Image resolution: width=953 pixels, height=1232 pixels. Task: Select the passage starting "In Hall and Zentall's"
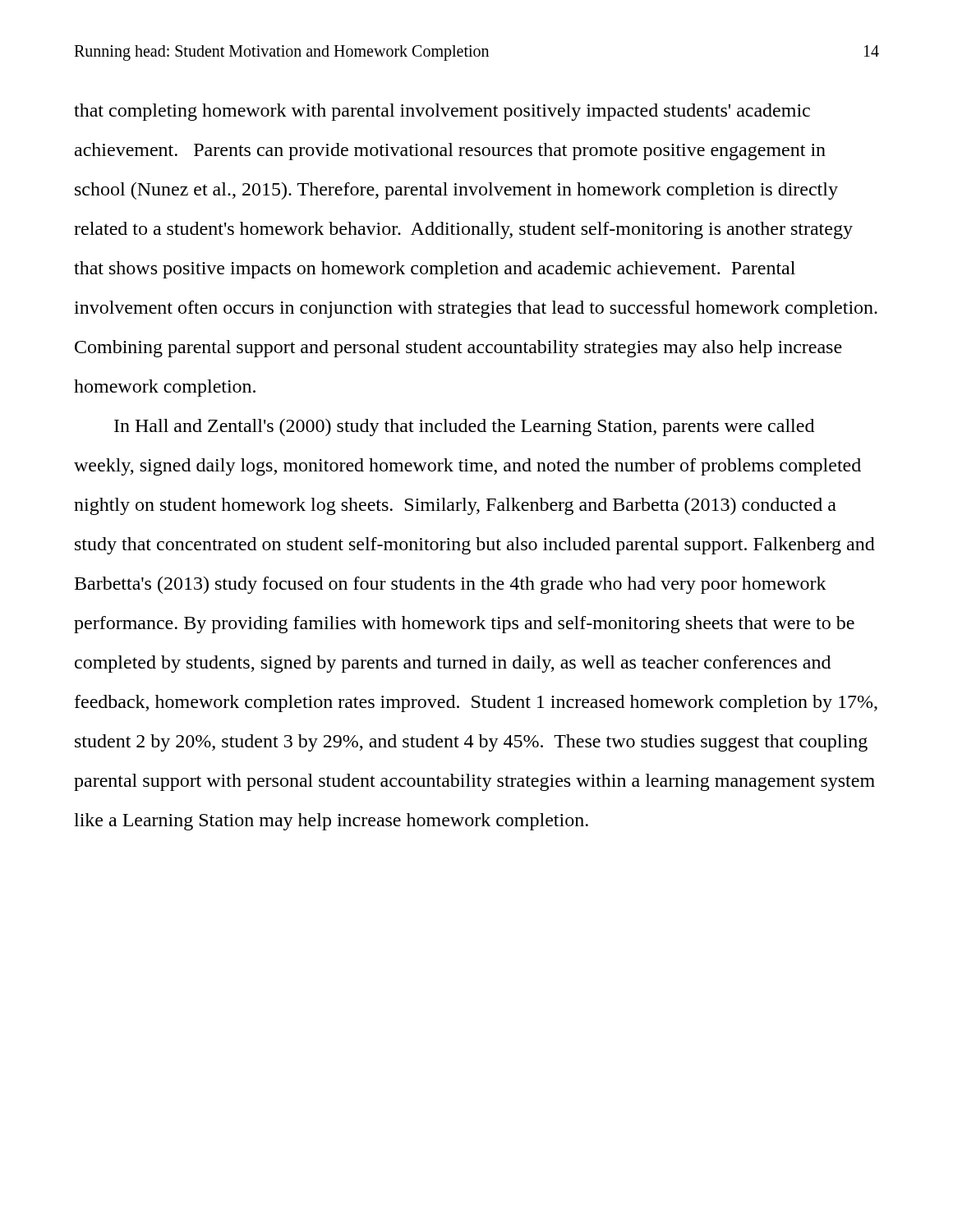tap(476, 623)
